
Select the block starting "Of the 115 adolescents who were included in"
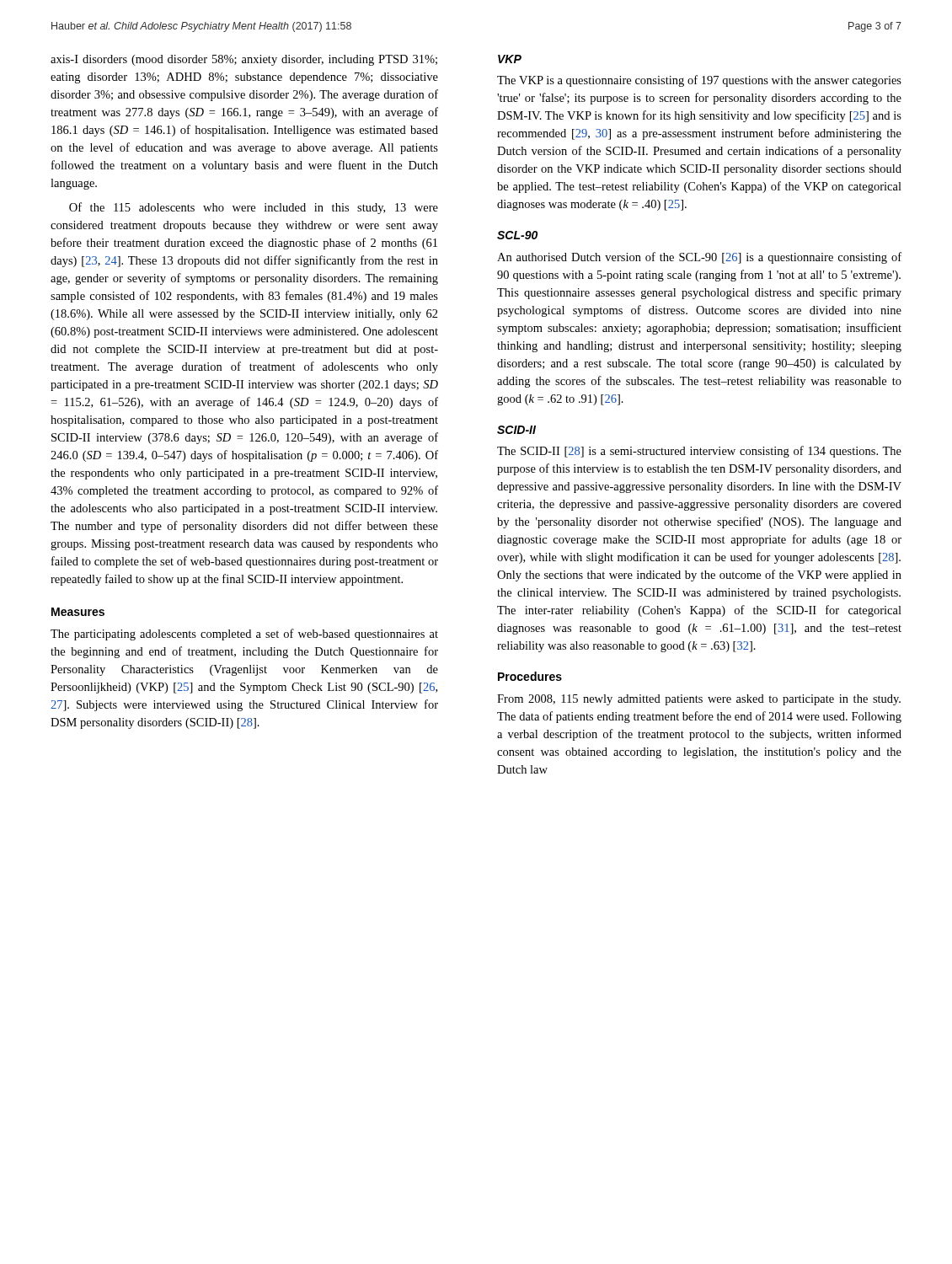[x=244, y=394]
